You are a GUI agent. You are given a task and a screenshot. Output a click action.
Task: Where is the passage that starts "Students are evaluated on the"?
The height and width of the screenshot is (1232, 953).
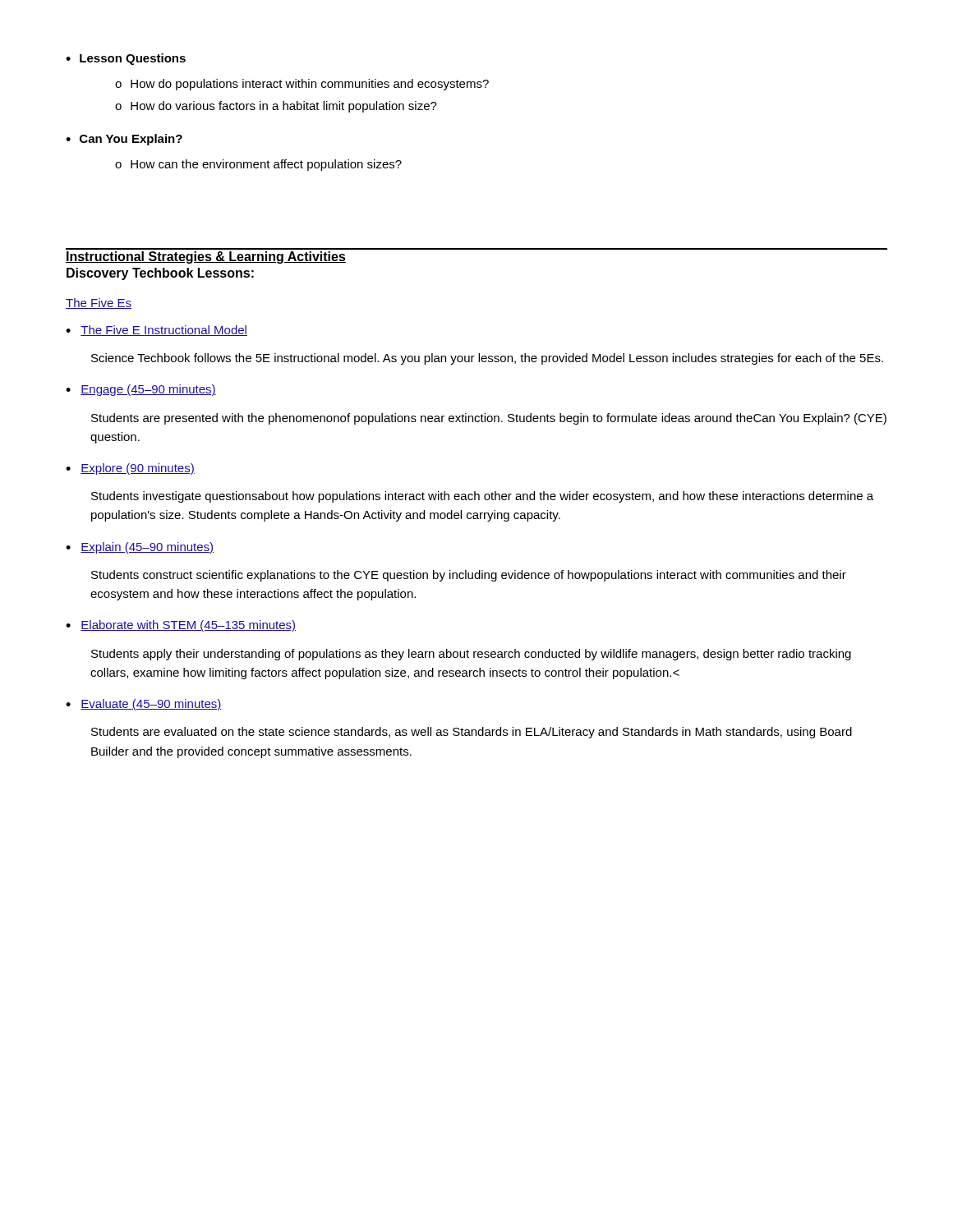471,741
